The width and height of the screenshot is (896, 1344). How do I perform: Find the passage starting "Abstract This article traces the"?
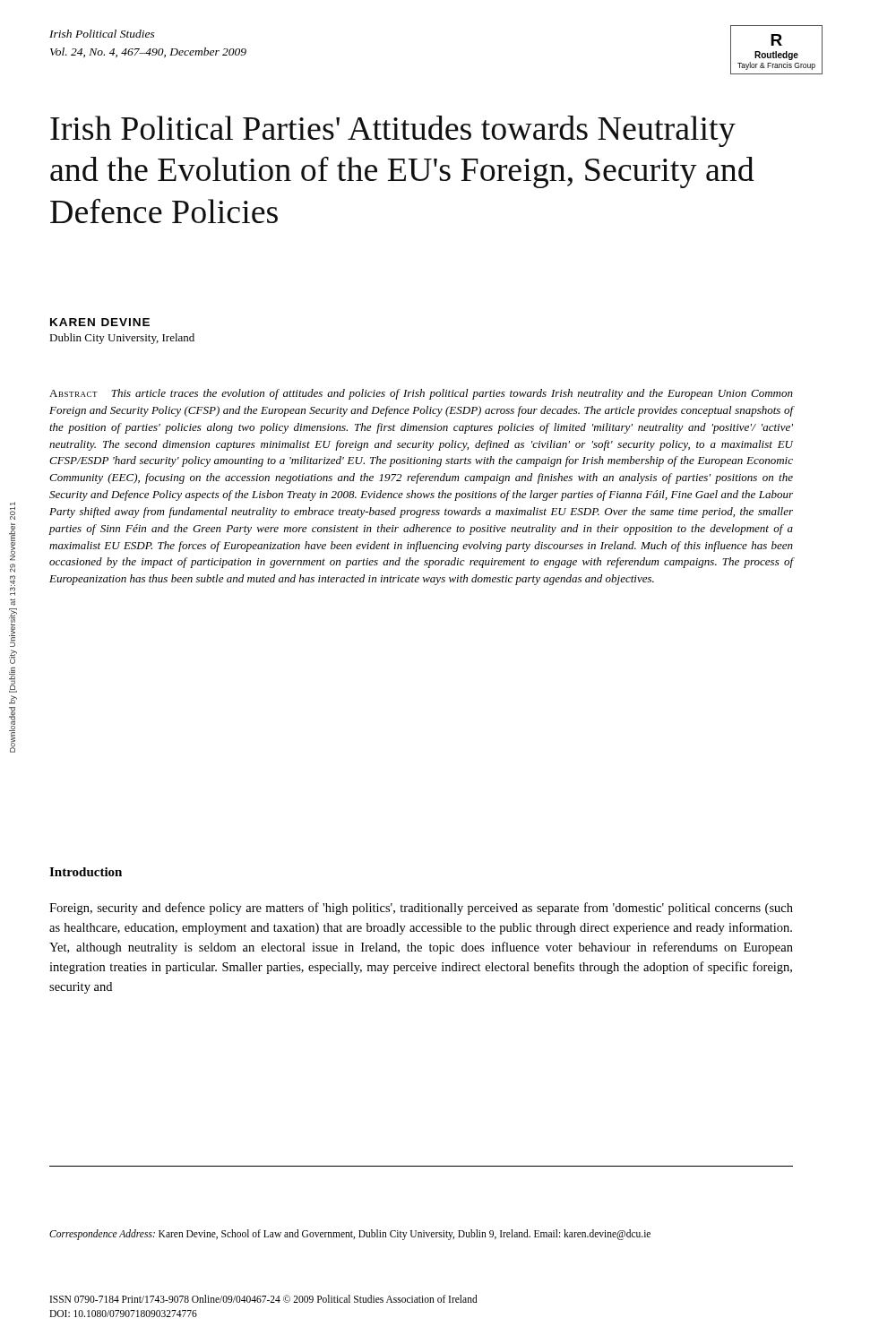[421, 487]
